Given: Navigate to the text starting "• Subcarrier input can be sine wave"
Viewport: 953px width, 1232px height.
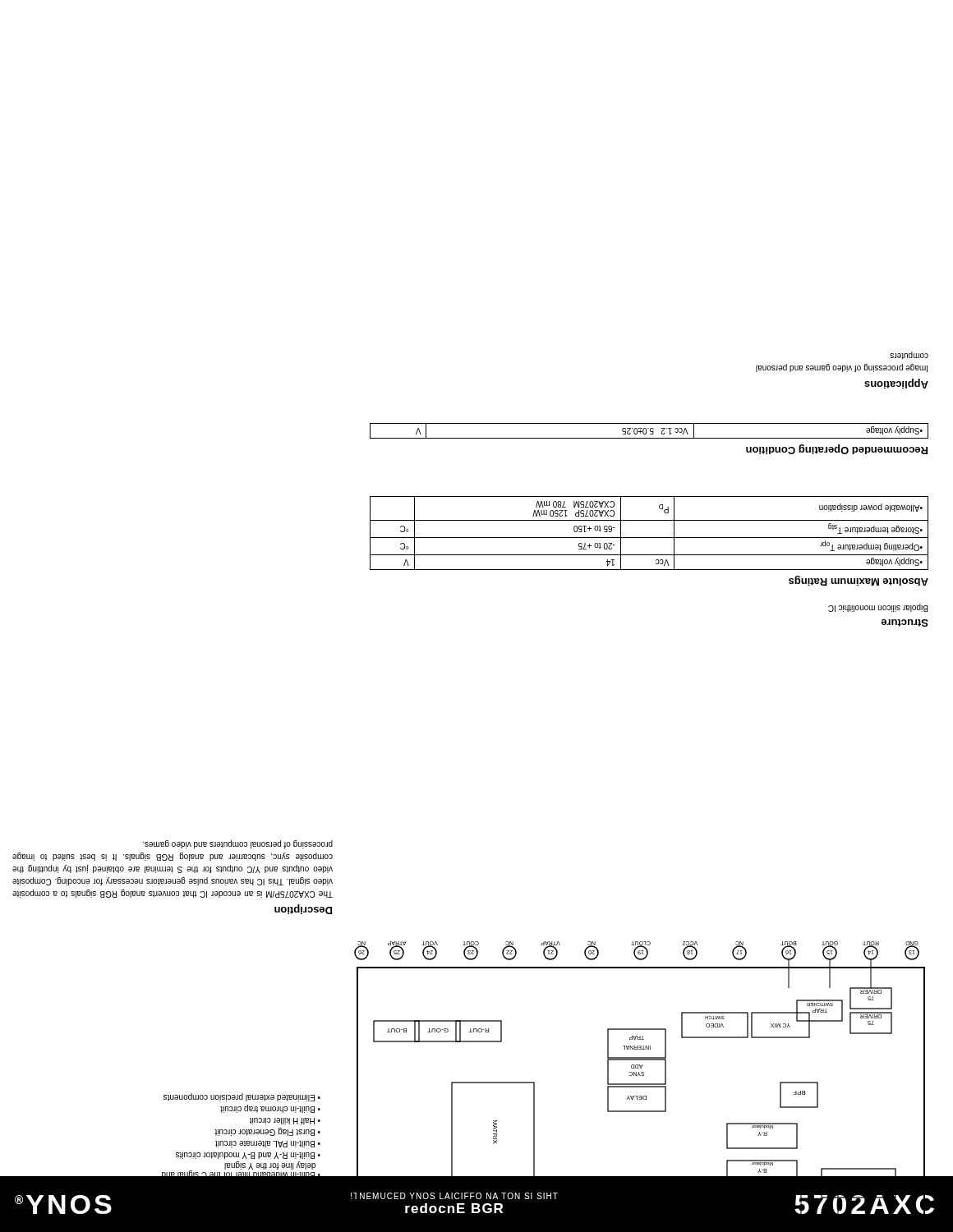Looking at the screenshot, I should (x=240, y=1186).
